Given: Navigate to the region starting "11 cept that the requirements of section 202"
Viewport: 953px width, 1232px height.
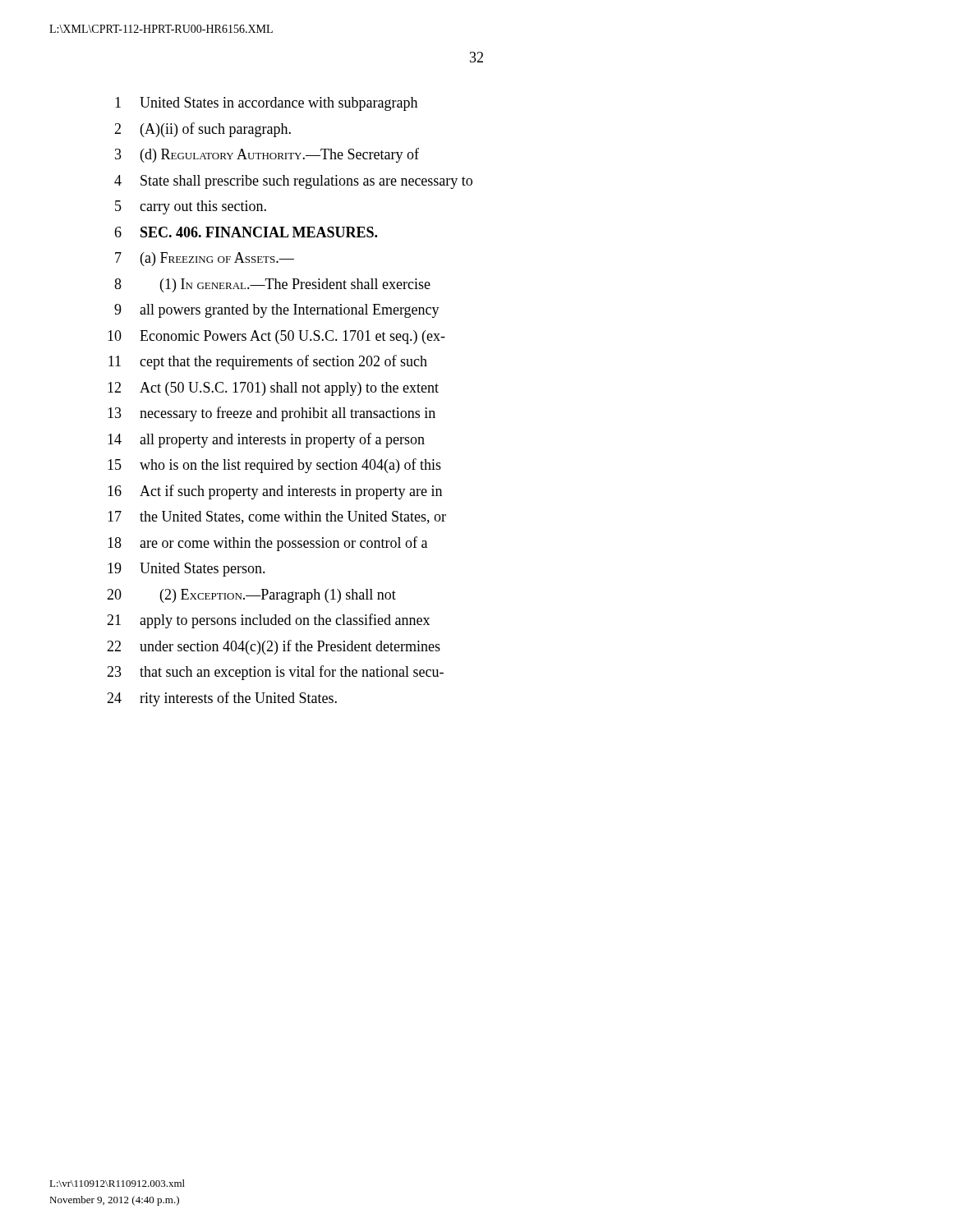Looking at the screenshot, I should [x=268, y=362].
